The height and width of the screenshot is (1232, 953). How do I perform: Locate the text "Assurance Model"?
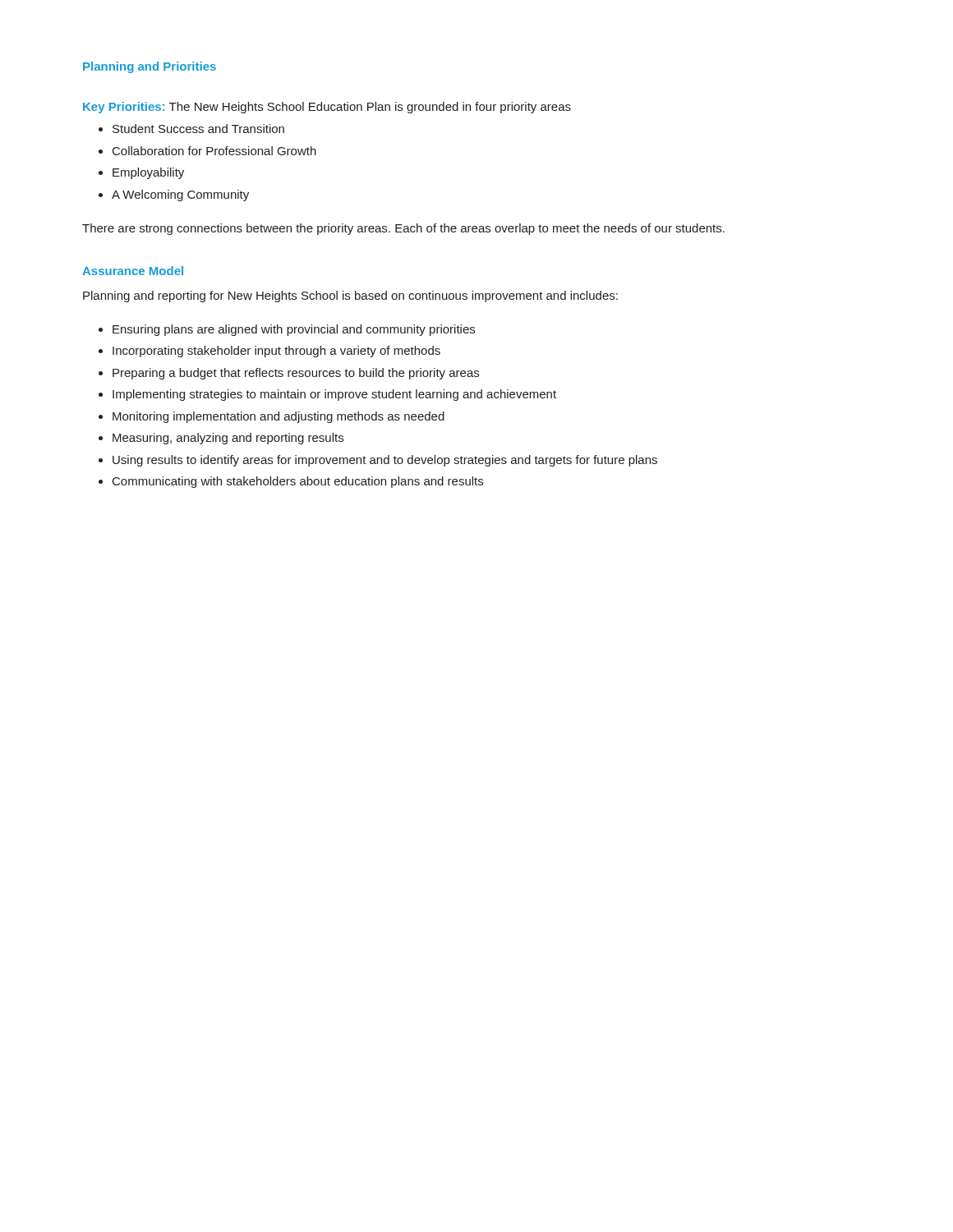tap(133, 271)
